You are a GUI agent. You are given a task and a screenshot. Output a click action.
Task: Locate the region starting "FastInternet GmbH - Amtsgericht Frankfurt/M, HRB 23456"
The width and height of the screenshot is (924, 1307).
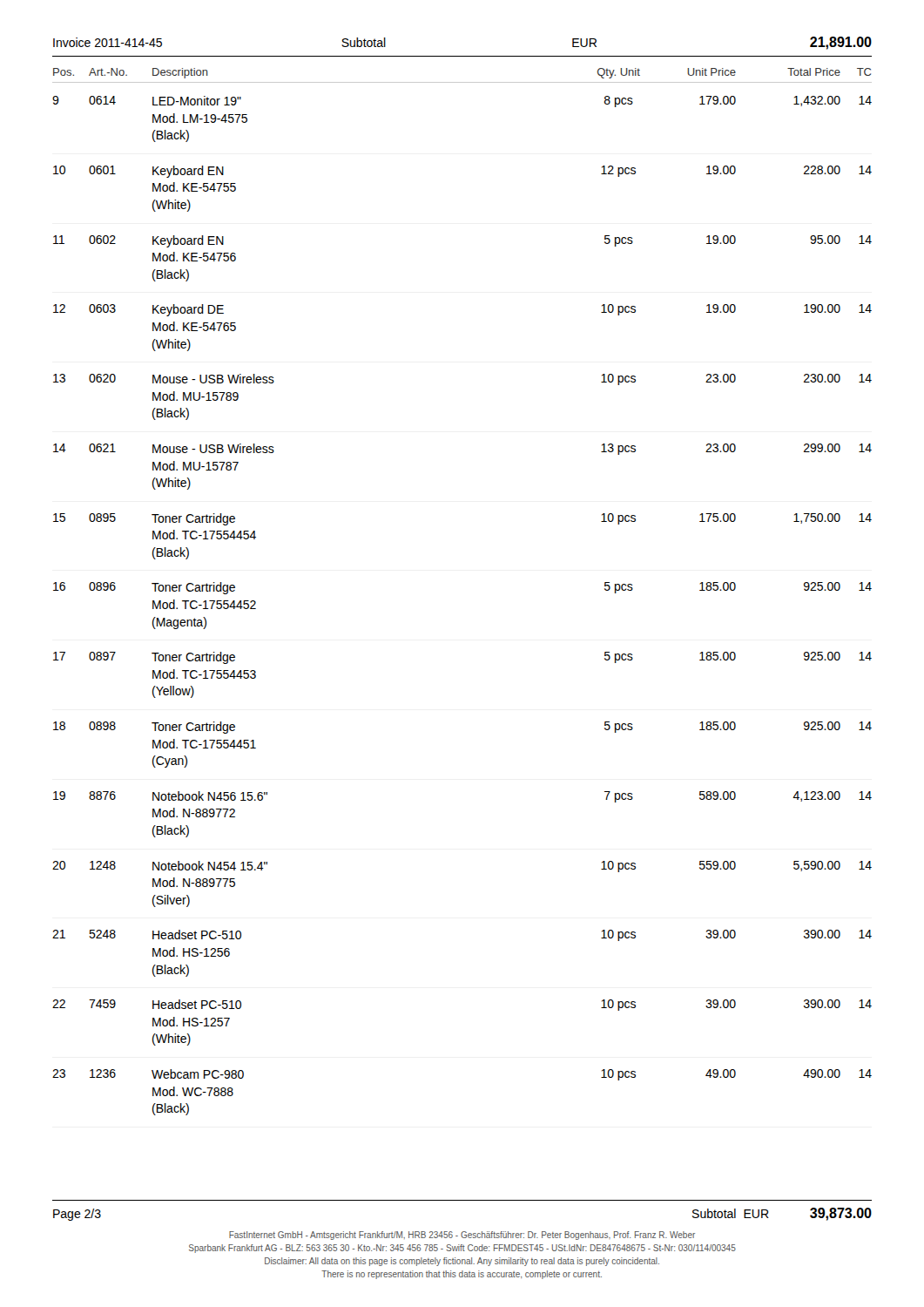462,1255
